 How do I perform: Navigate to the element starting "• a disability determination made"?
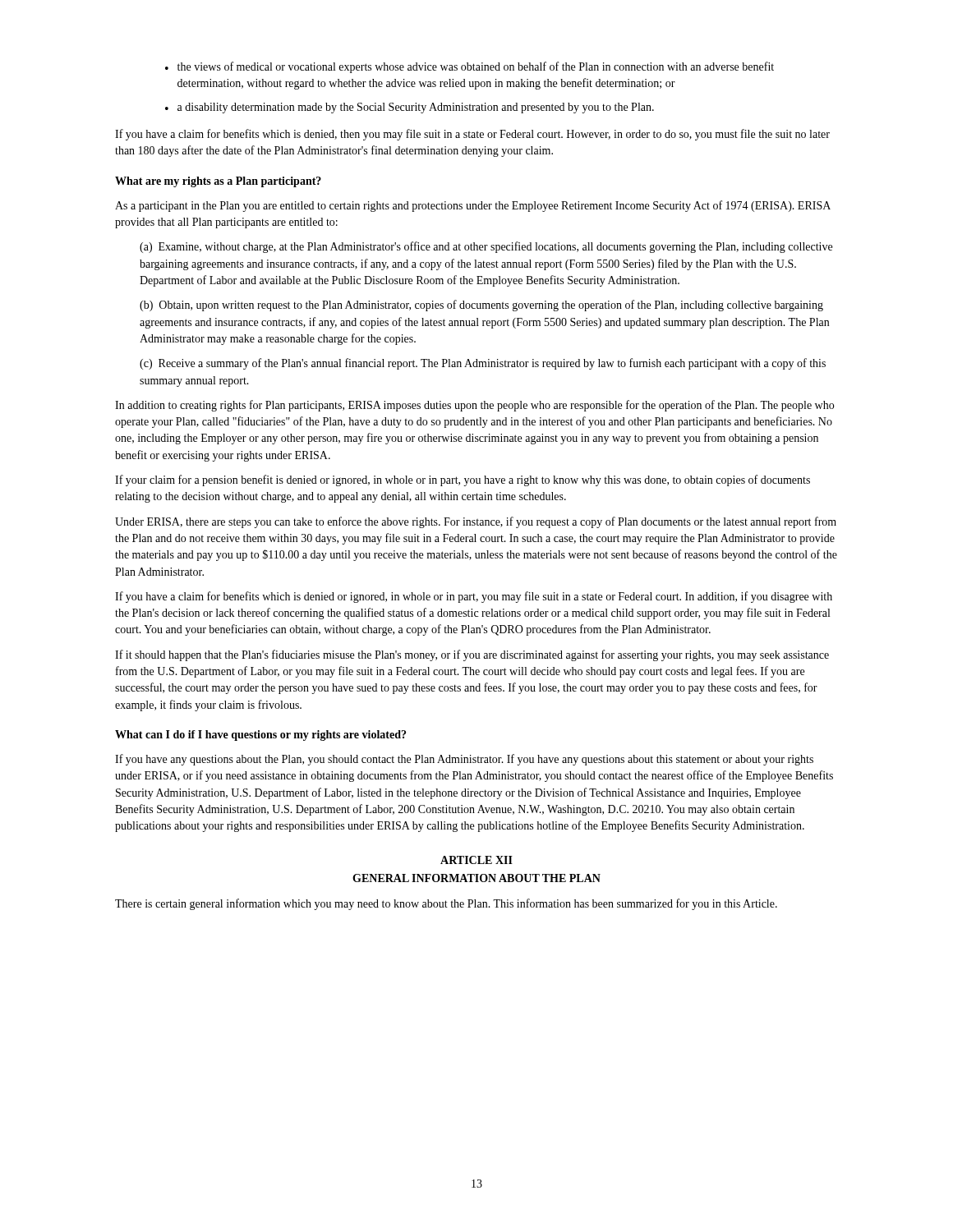pyautogui.click(x=409, y=109)
